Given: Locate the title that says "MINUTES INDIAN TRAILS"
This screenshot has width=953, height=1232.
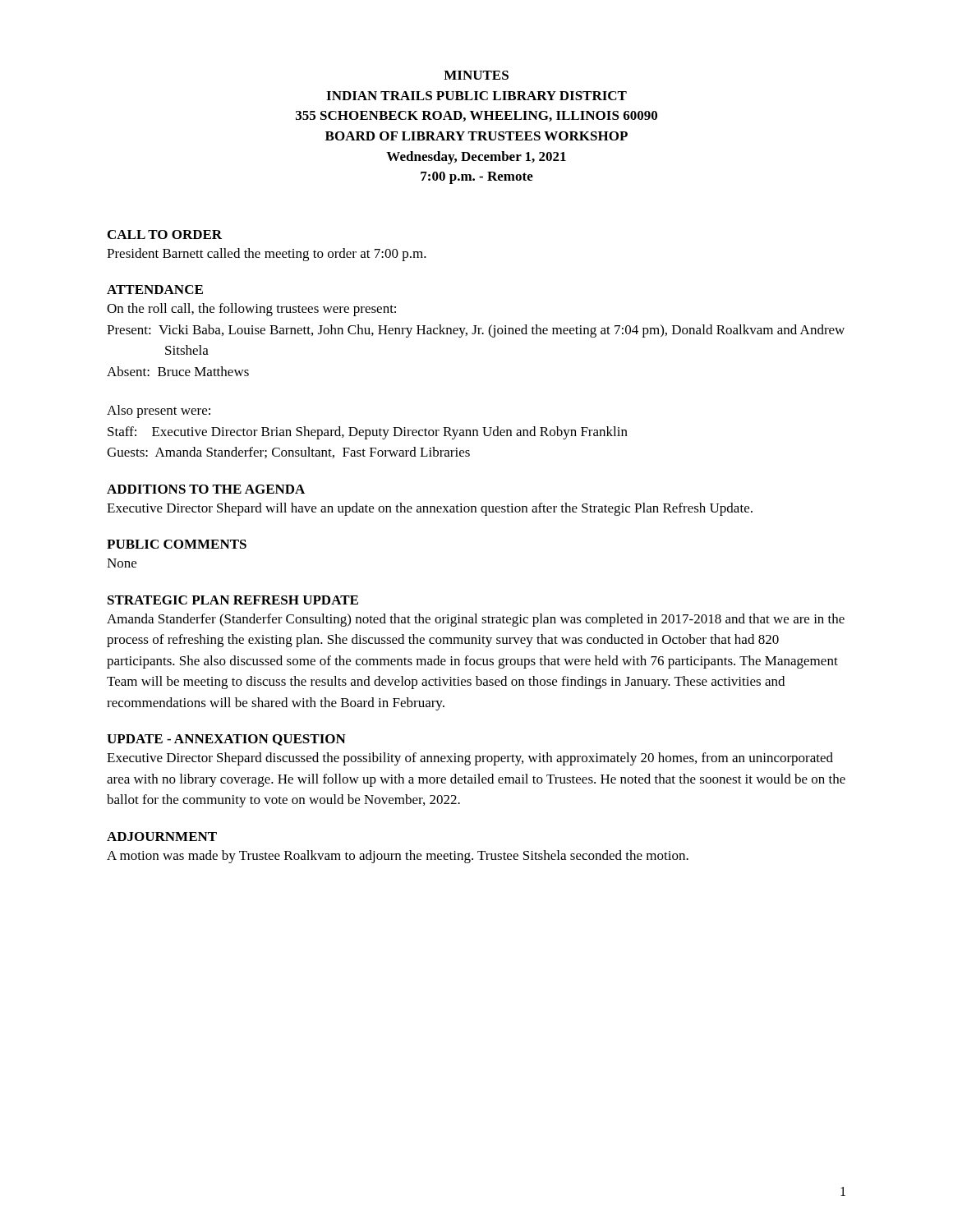Looking at the screenshot, I should [x=476, y=126].
